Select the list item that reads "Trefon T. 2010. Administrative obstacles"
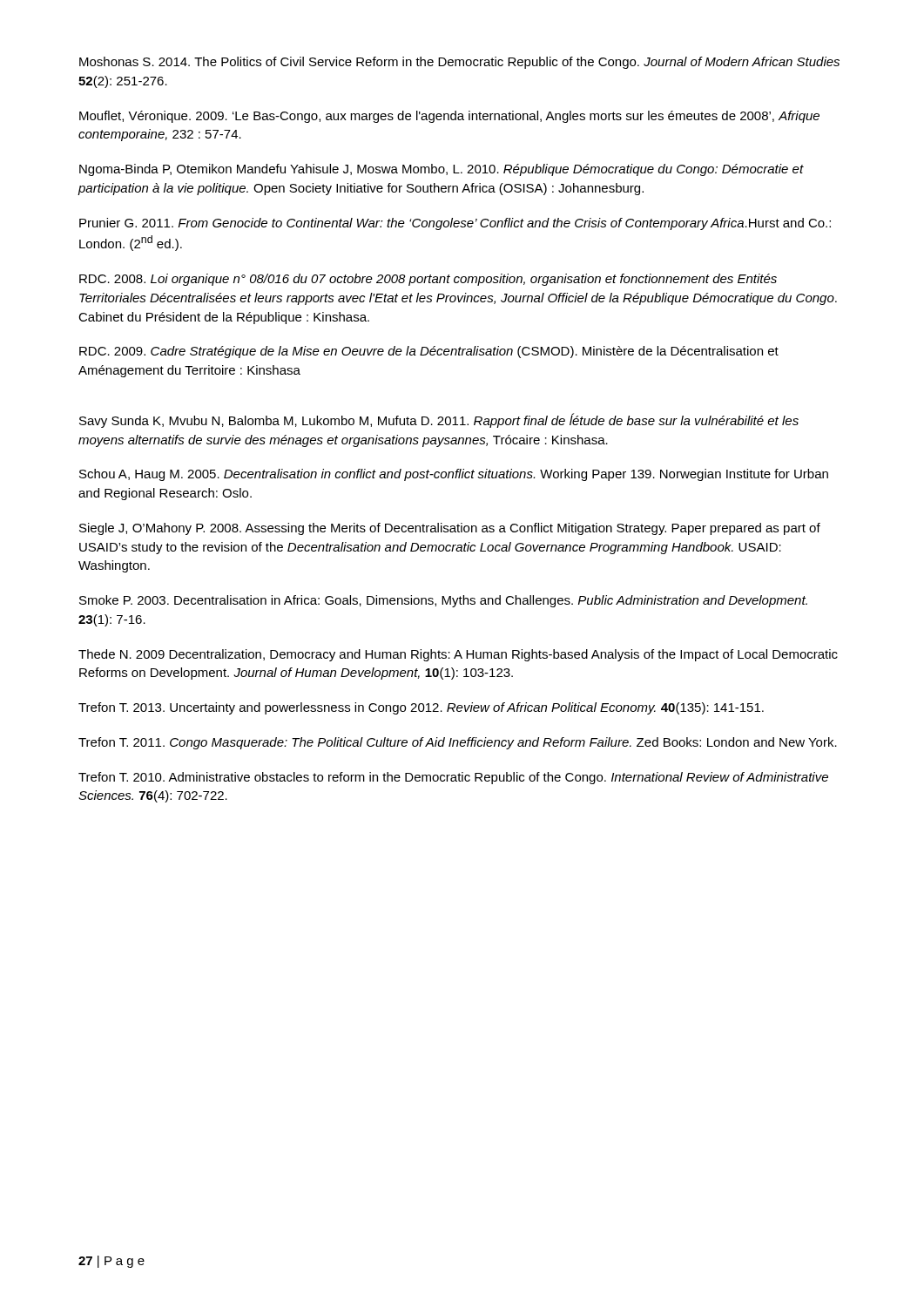 [453, 786]
